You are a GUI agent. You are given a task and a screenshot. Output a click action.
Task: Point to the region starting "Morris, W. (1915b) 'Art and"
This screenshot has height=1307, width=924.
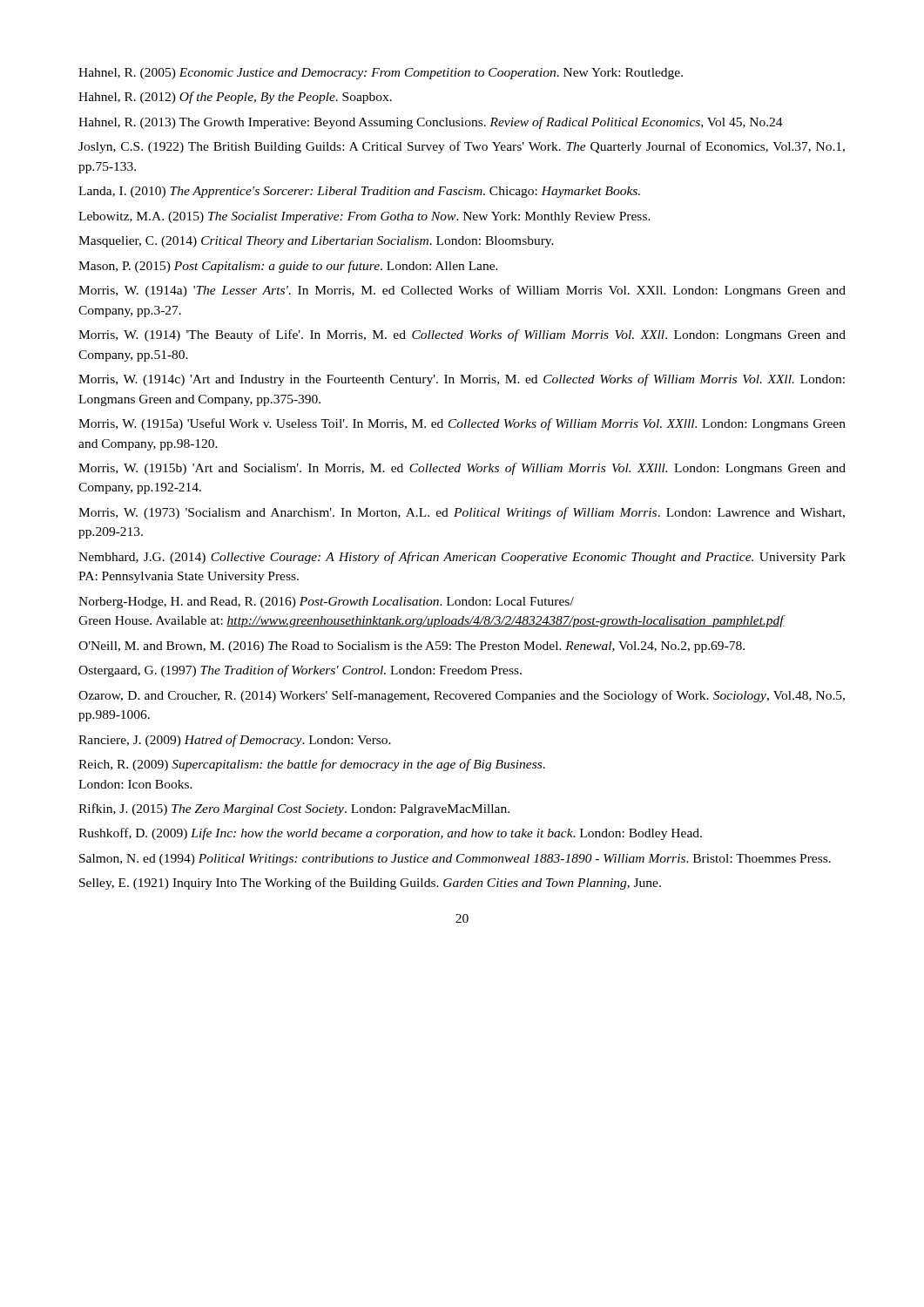(462, 477)
